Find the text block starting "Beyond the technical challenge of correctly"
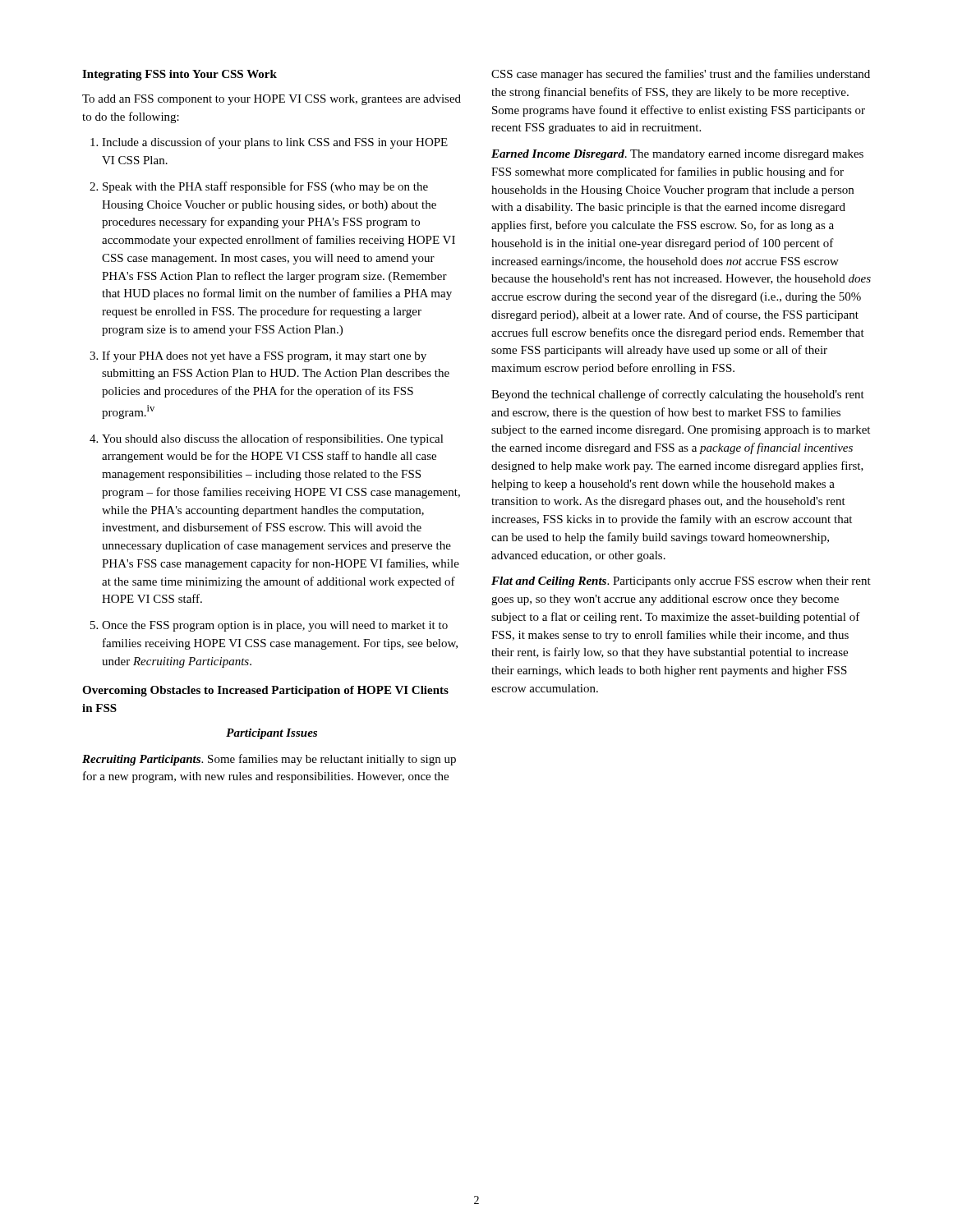The image size is (953, 1232). [681, 475]
